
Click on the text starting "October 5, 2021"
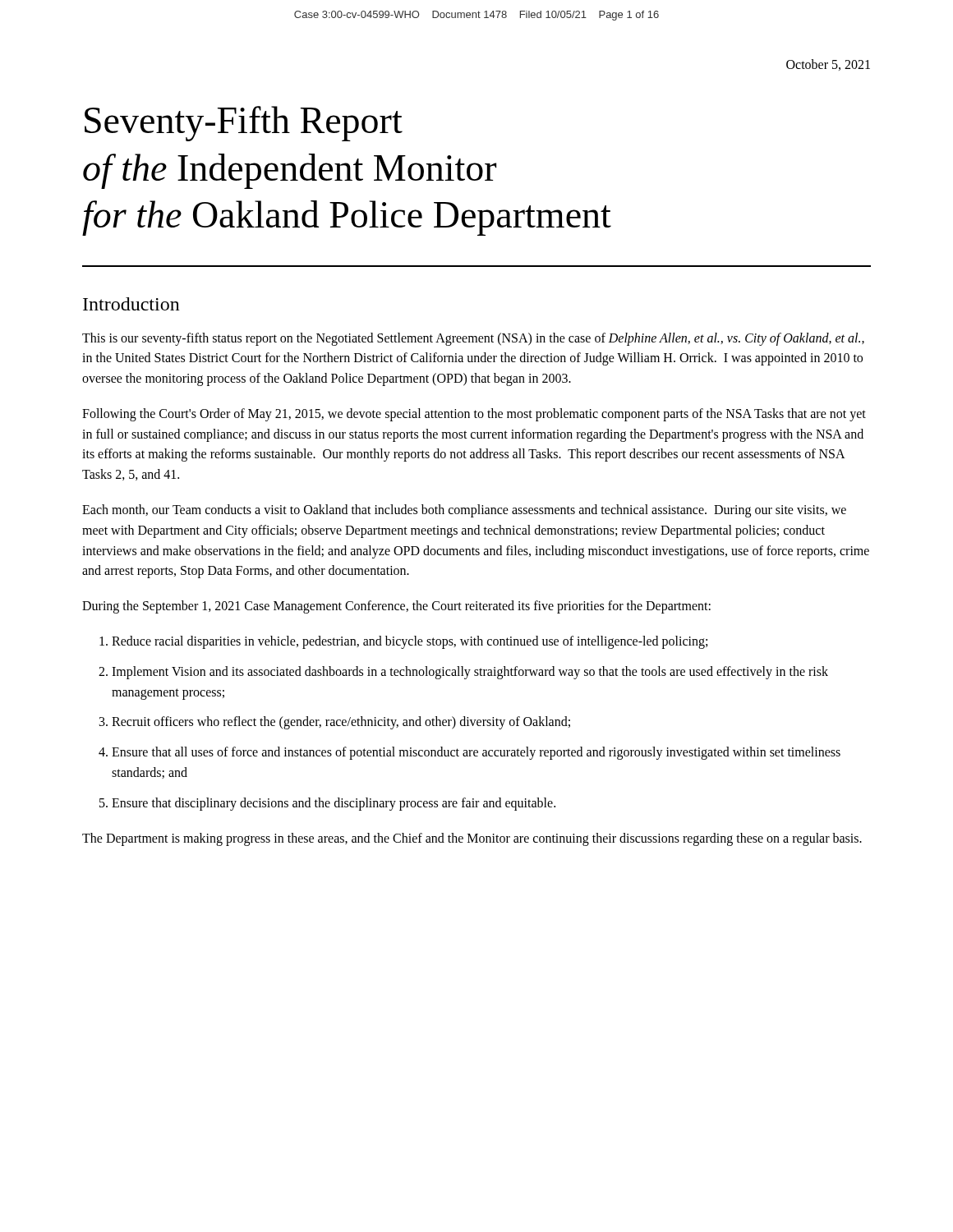[828, 64]
